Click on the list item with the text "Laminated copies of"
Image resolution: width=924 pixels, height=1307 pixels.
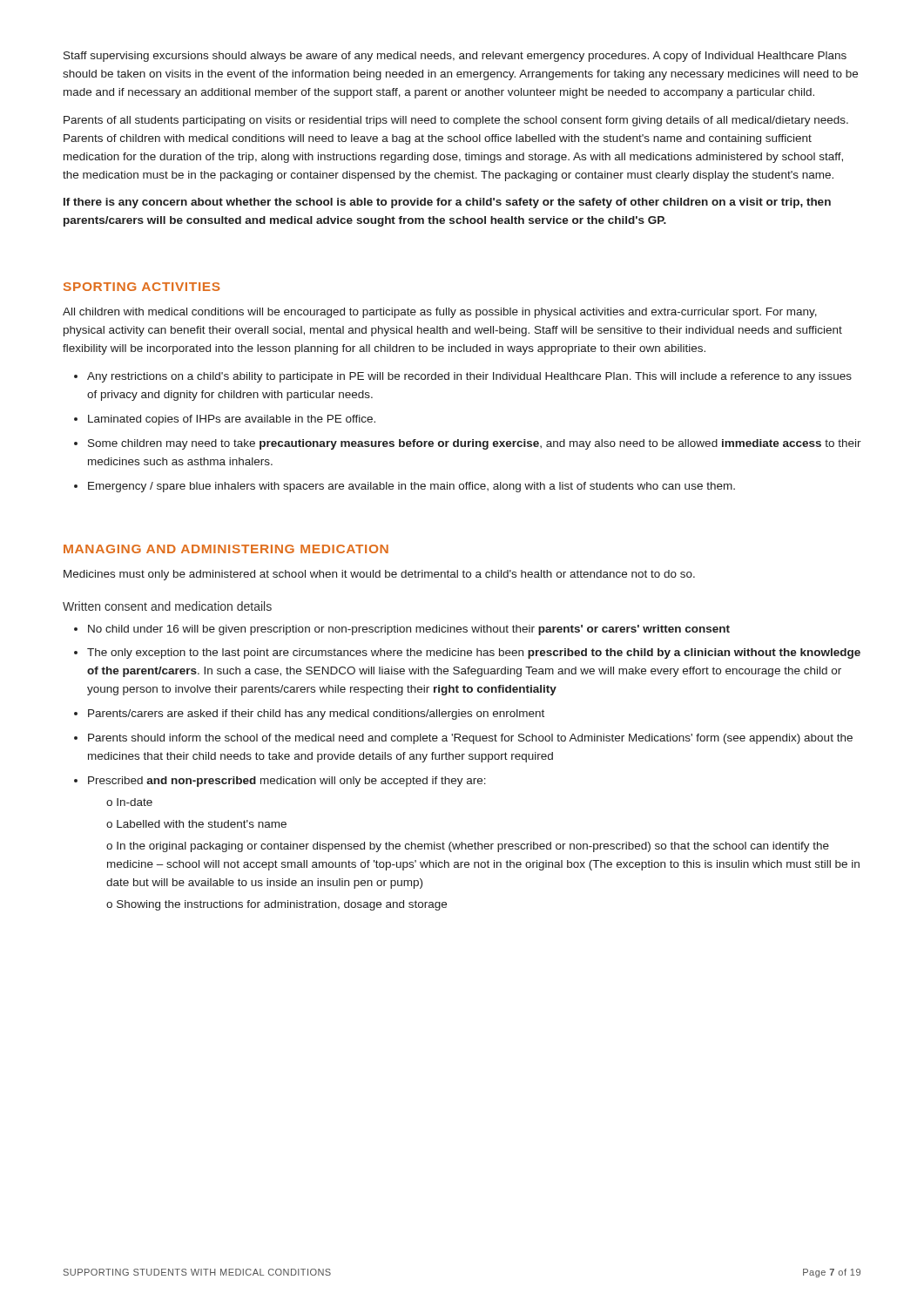pos(232,419)
